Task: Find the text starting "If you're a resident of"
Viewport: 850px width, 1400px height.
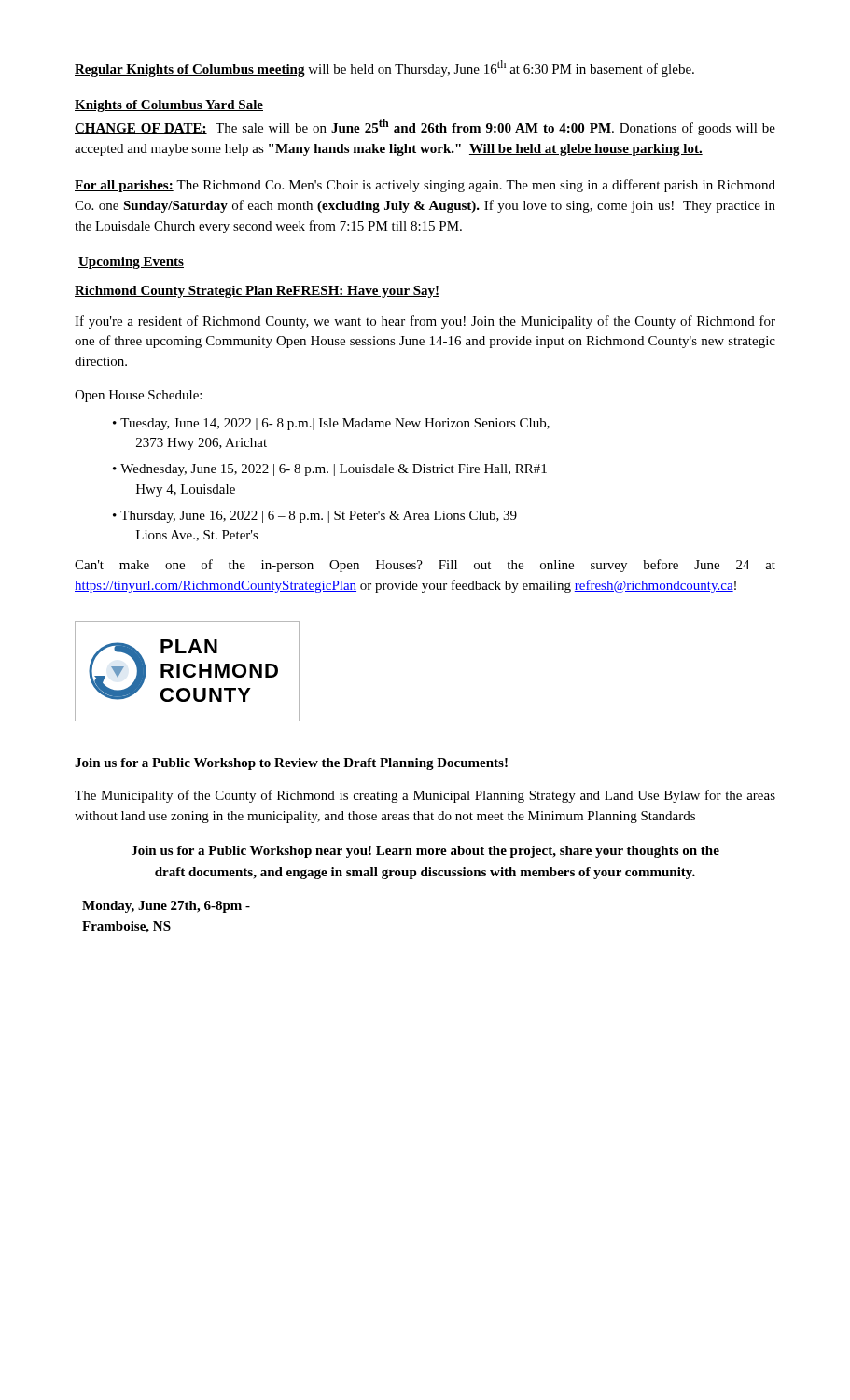Action: (425, 342)
